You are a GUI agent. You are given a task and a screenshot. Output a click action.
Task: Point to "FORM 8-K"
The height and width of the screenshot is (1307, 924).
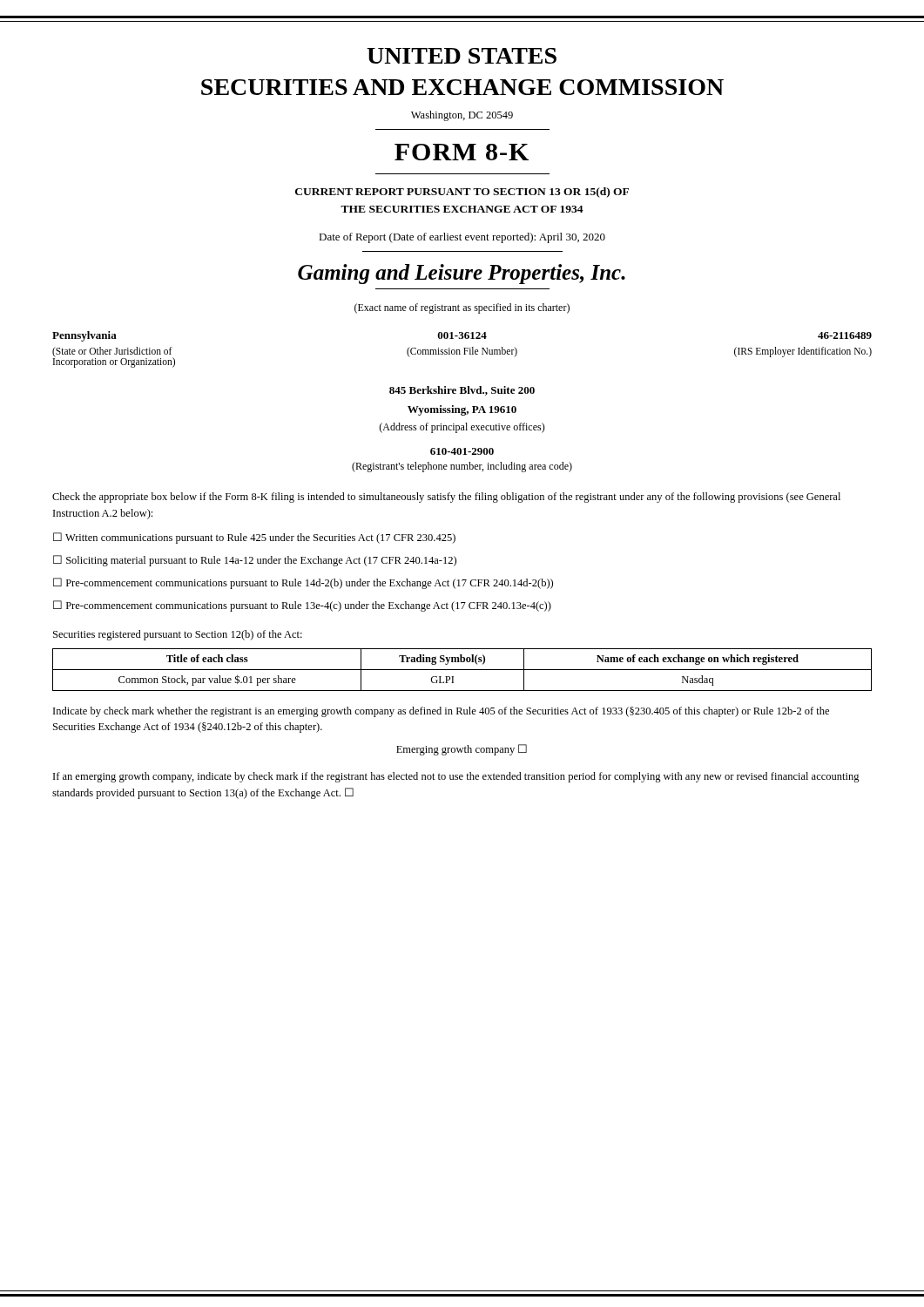point(462,151)
